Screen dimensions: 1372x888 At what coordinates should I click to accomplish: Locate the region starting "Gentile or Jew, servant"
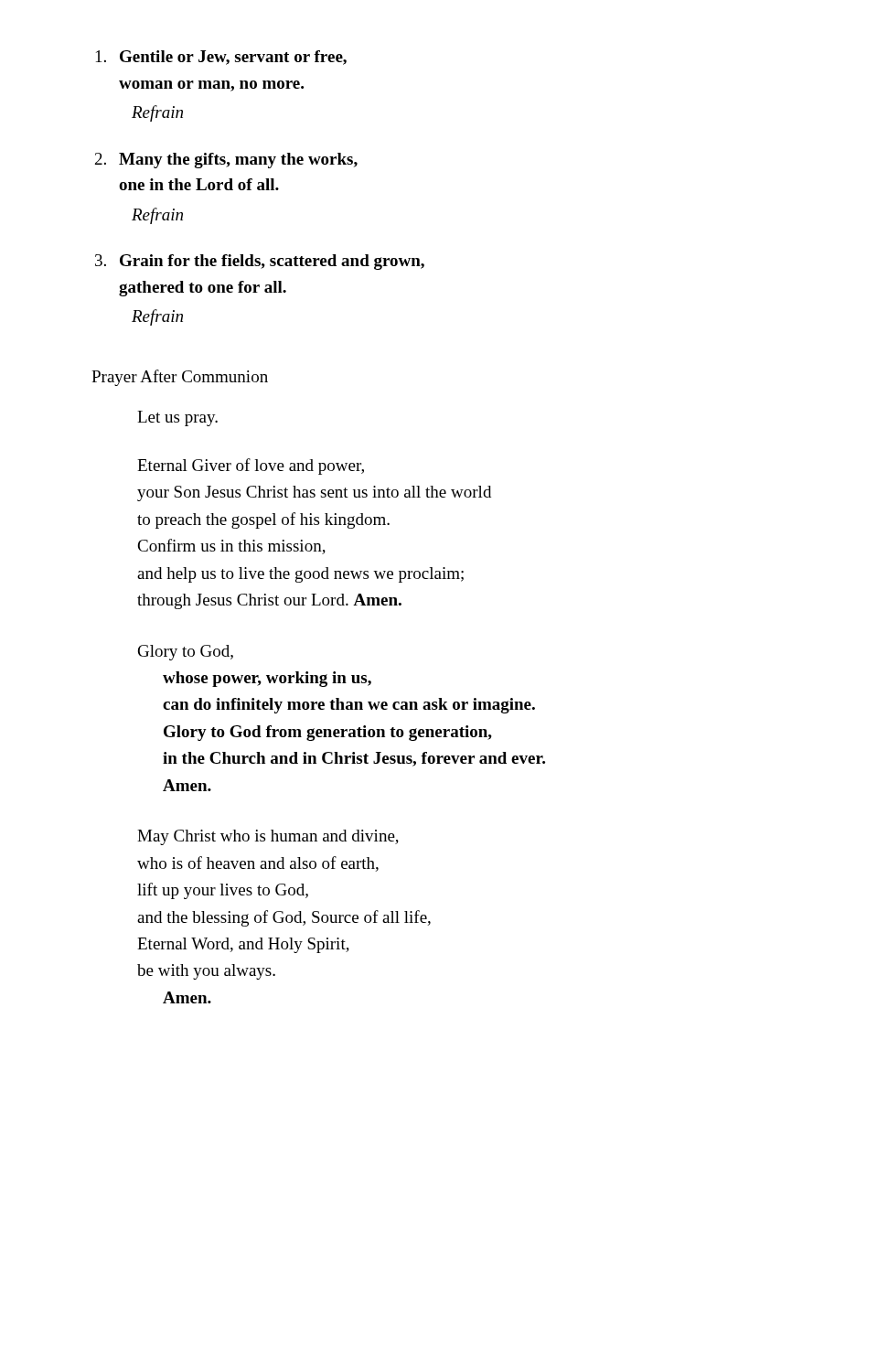[221, 58]
